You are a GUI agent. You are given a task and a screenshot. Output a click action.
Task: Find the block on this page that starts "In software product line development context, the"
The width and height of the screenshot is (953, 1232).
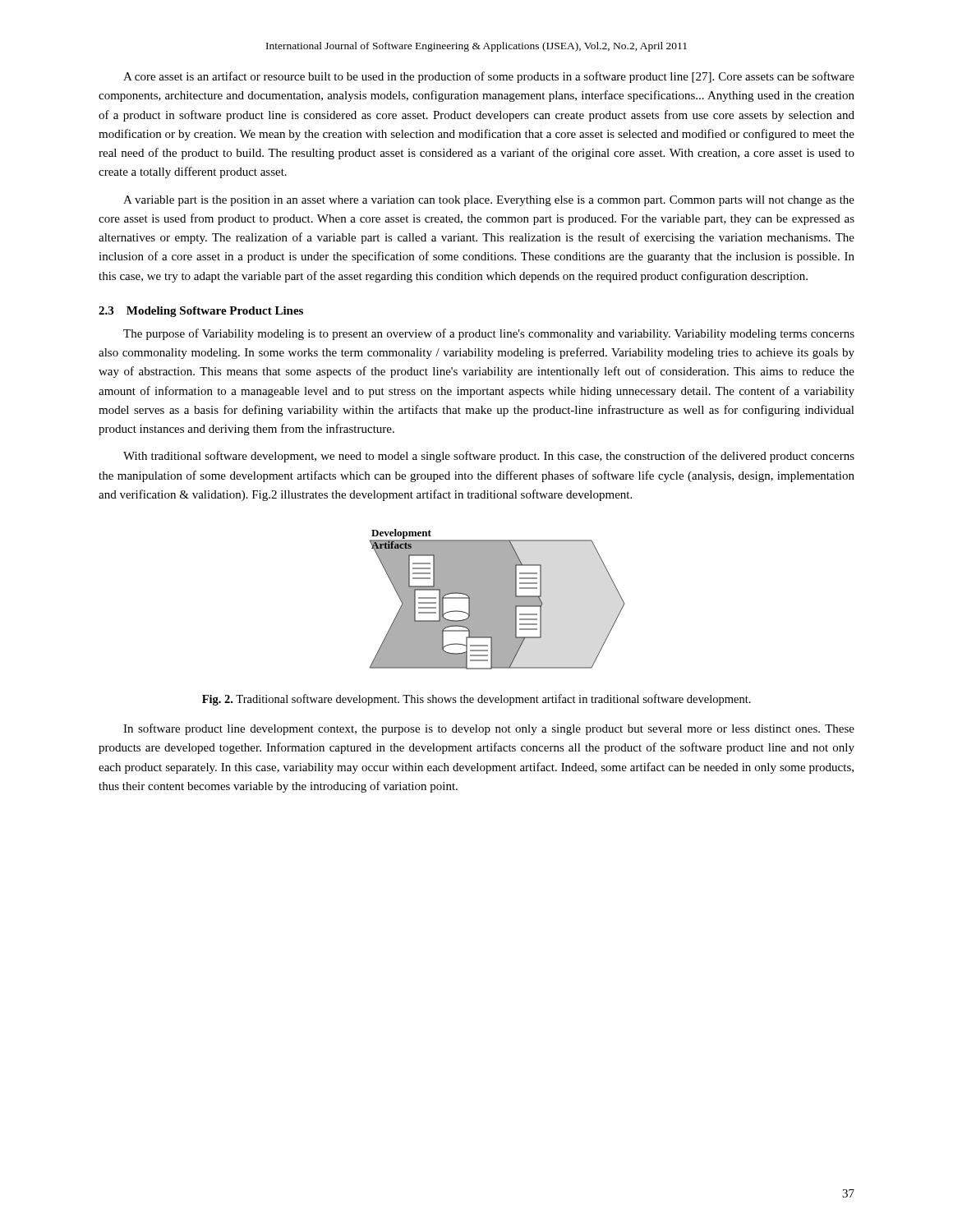pos(476,757)
